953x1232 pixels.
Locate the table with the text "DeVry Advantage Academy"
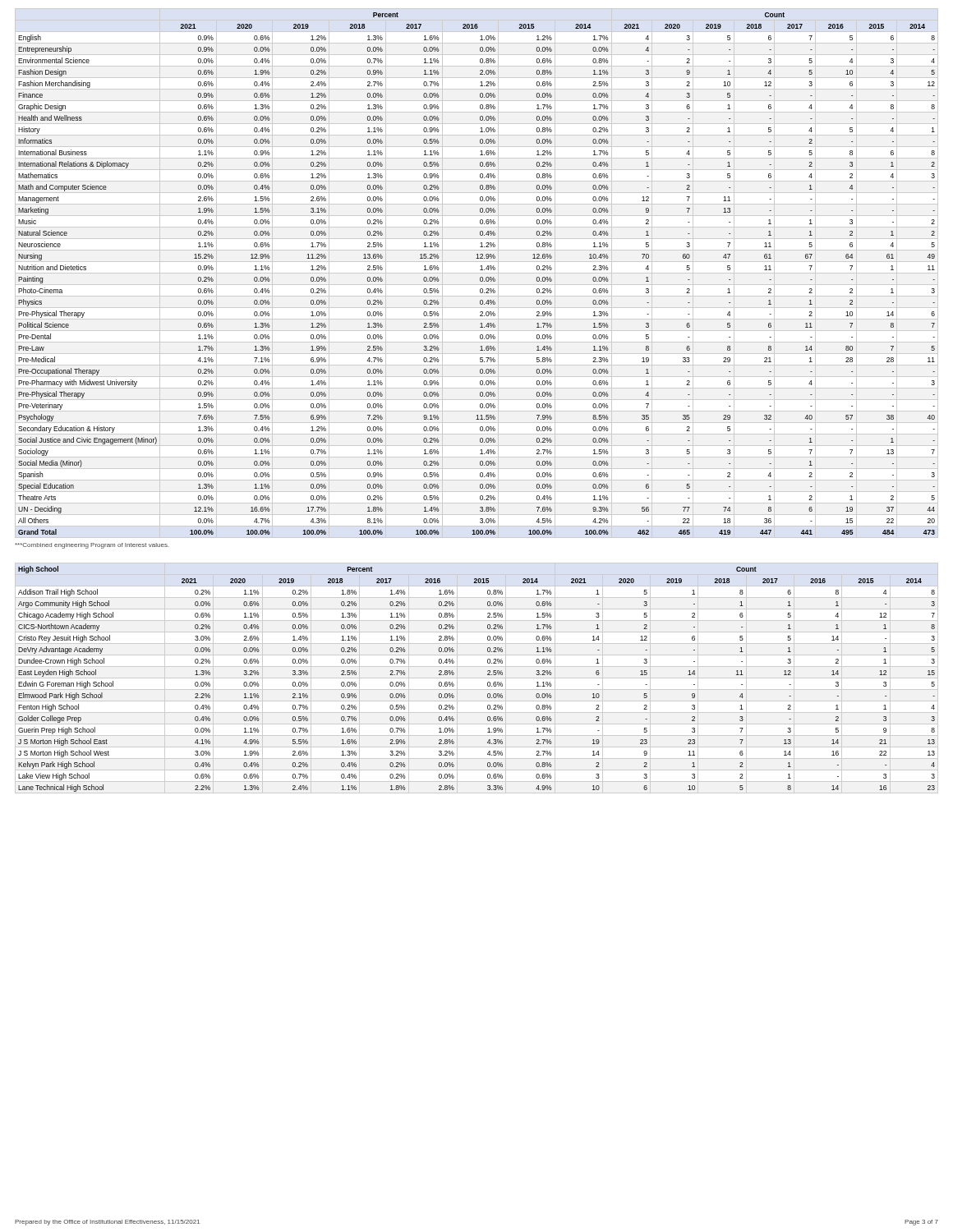click(476, 678)
